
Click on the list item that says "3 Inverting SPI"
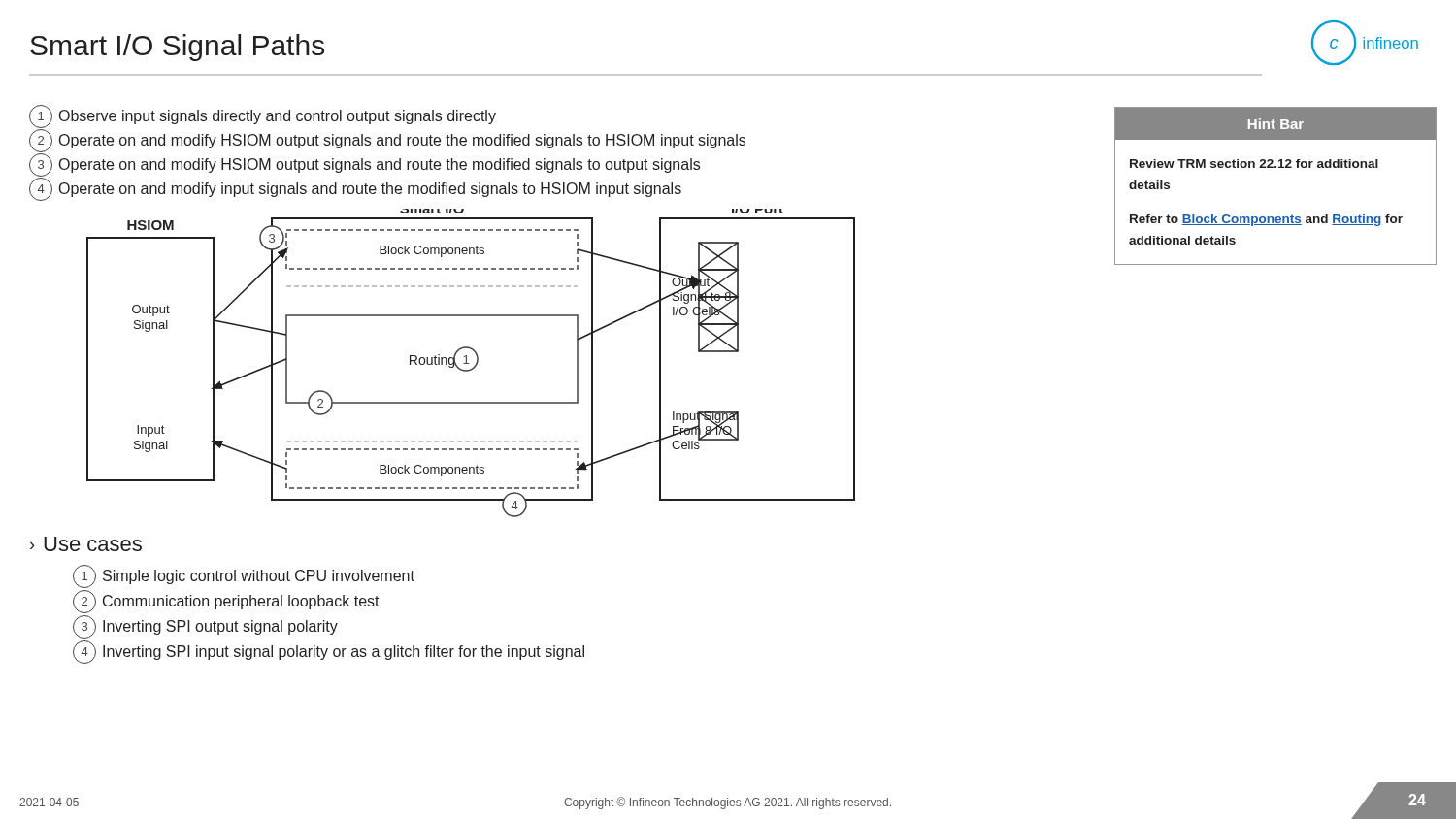(205, 627)
